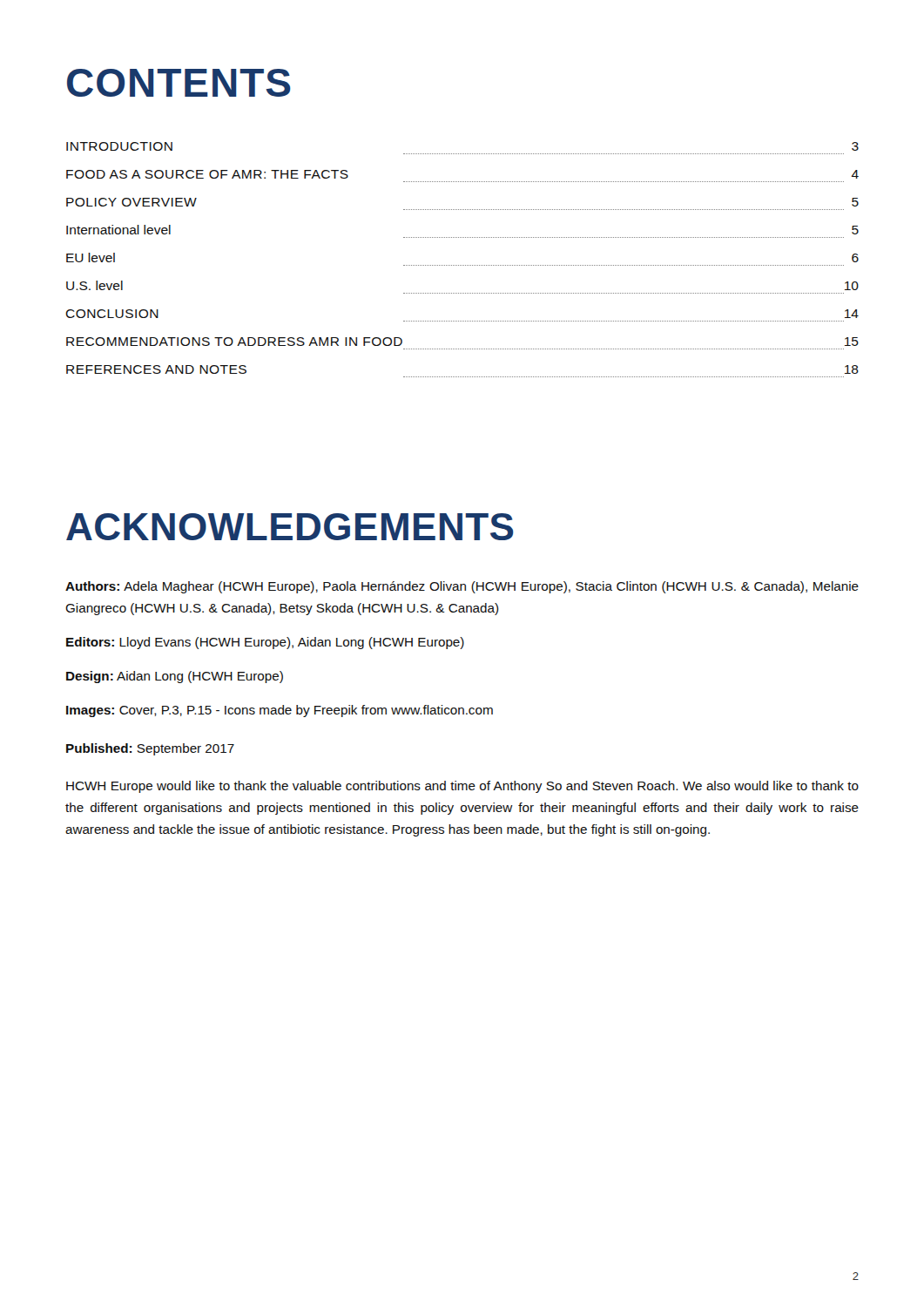Click on the table containing "INTRODUCTION"
Screen dimensions: 1307x924
click(x=462, y=258)
